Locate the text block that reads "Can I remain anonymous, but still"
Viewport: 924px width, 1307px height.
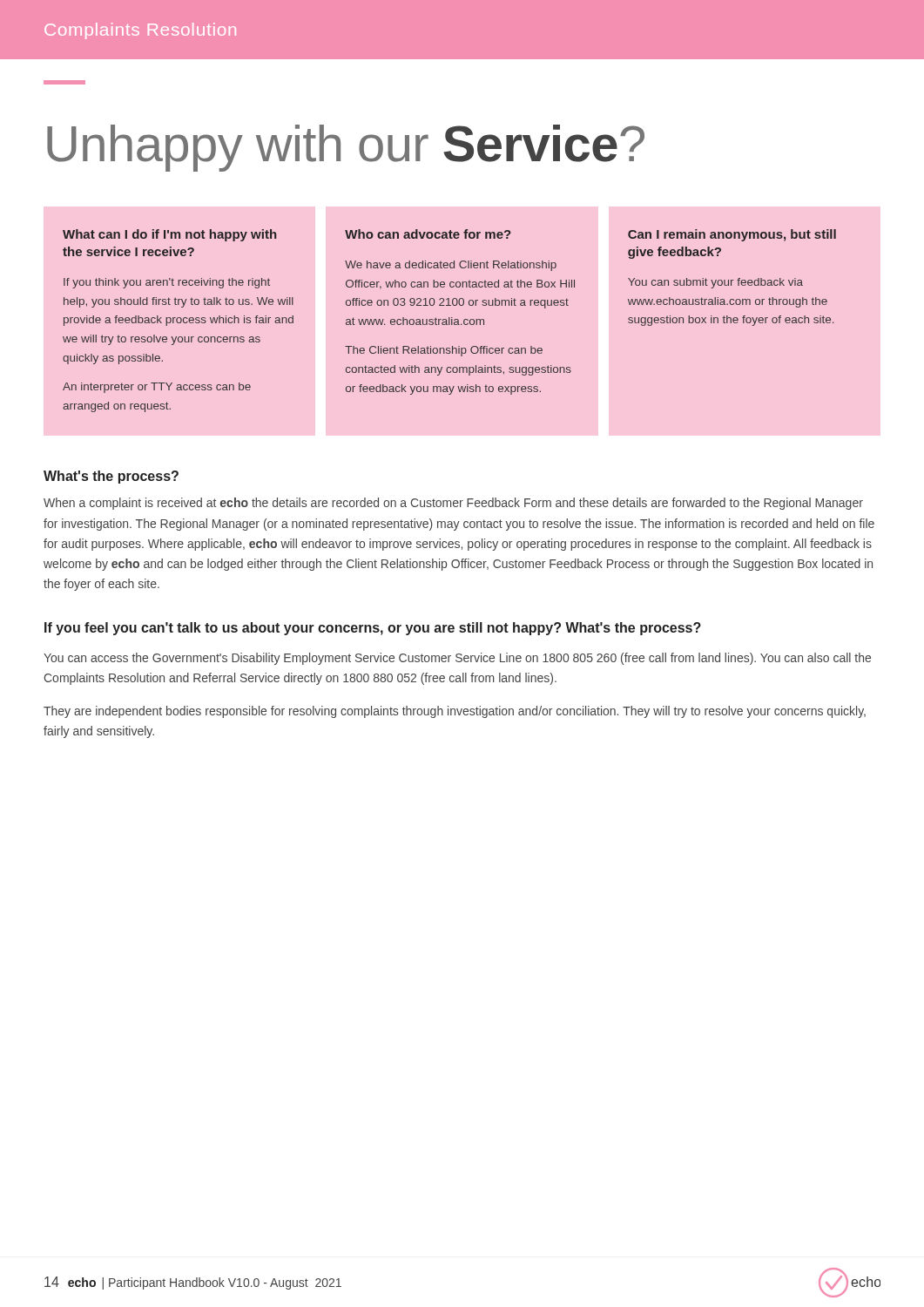click(744, 277)
